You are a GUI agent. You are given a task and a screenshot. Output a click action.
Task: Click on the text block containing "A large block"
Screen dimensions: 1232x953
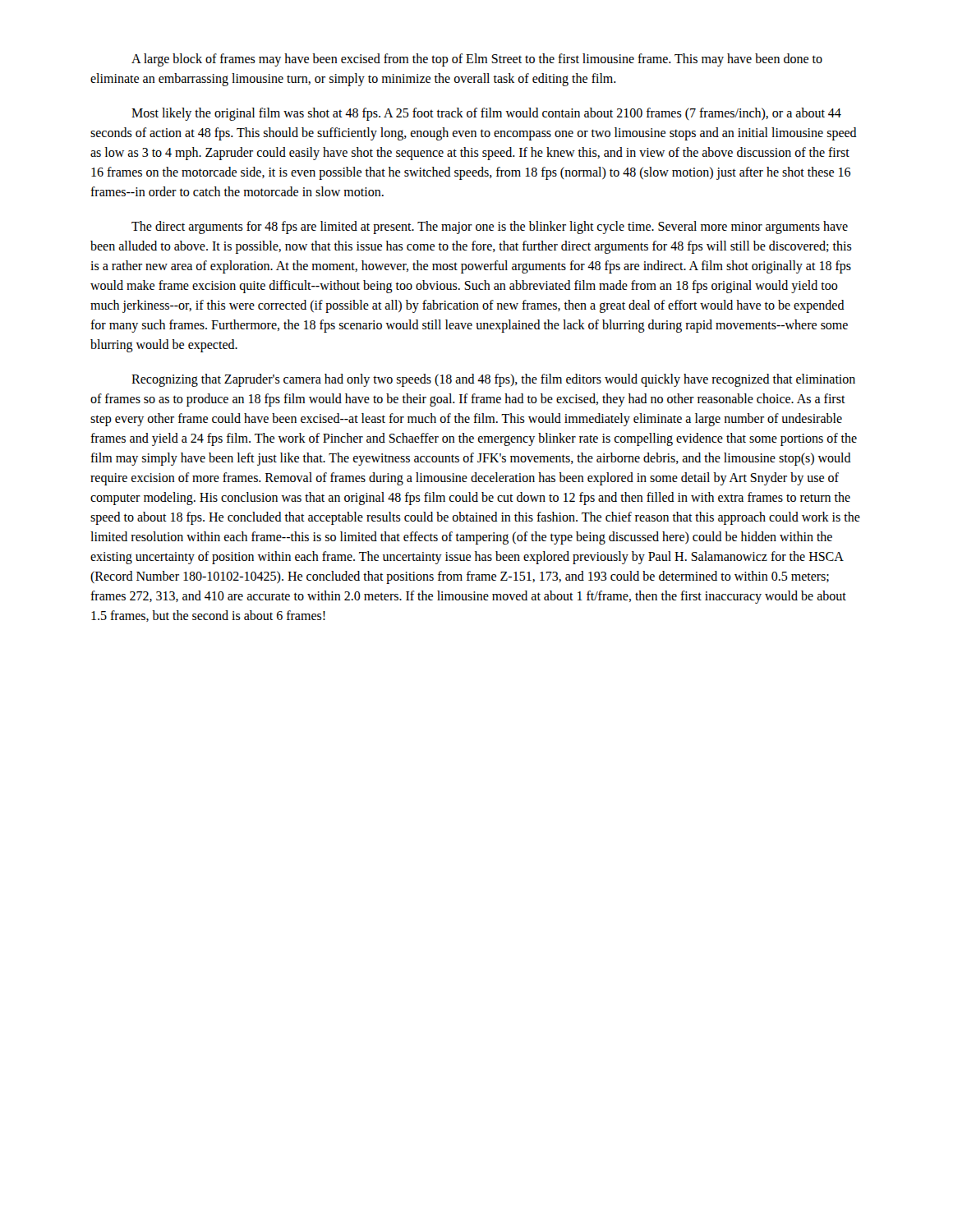tap(476, 69)
